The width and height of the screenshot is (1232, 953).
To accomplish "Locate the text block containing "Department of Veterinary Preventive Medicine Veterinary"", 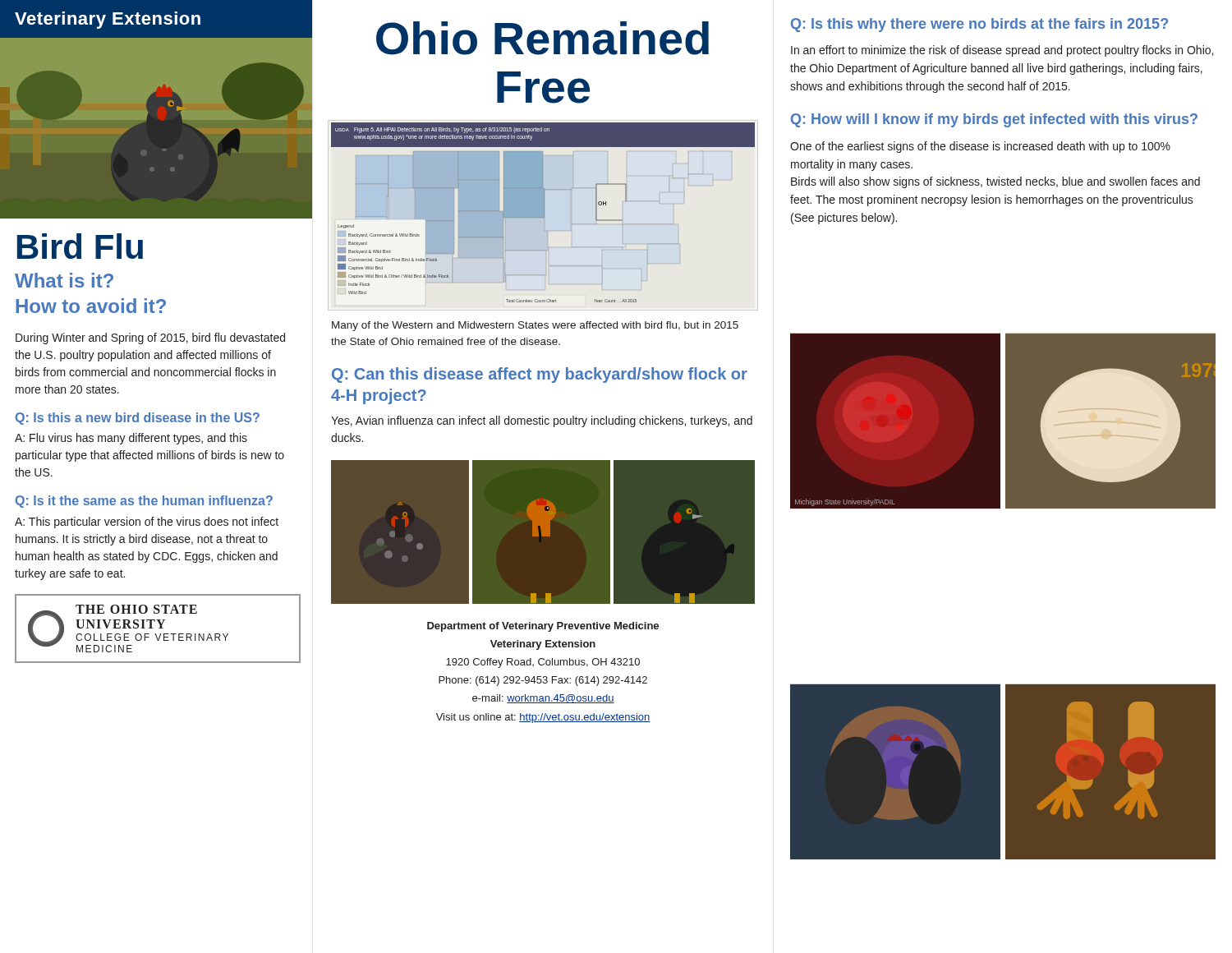I will 543,672.
